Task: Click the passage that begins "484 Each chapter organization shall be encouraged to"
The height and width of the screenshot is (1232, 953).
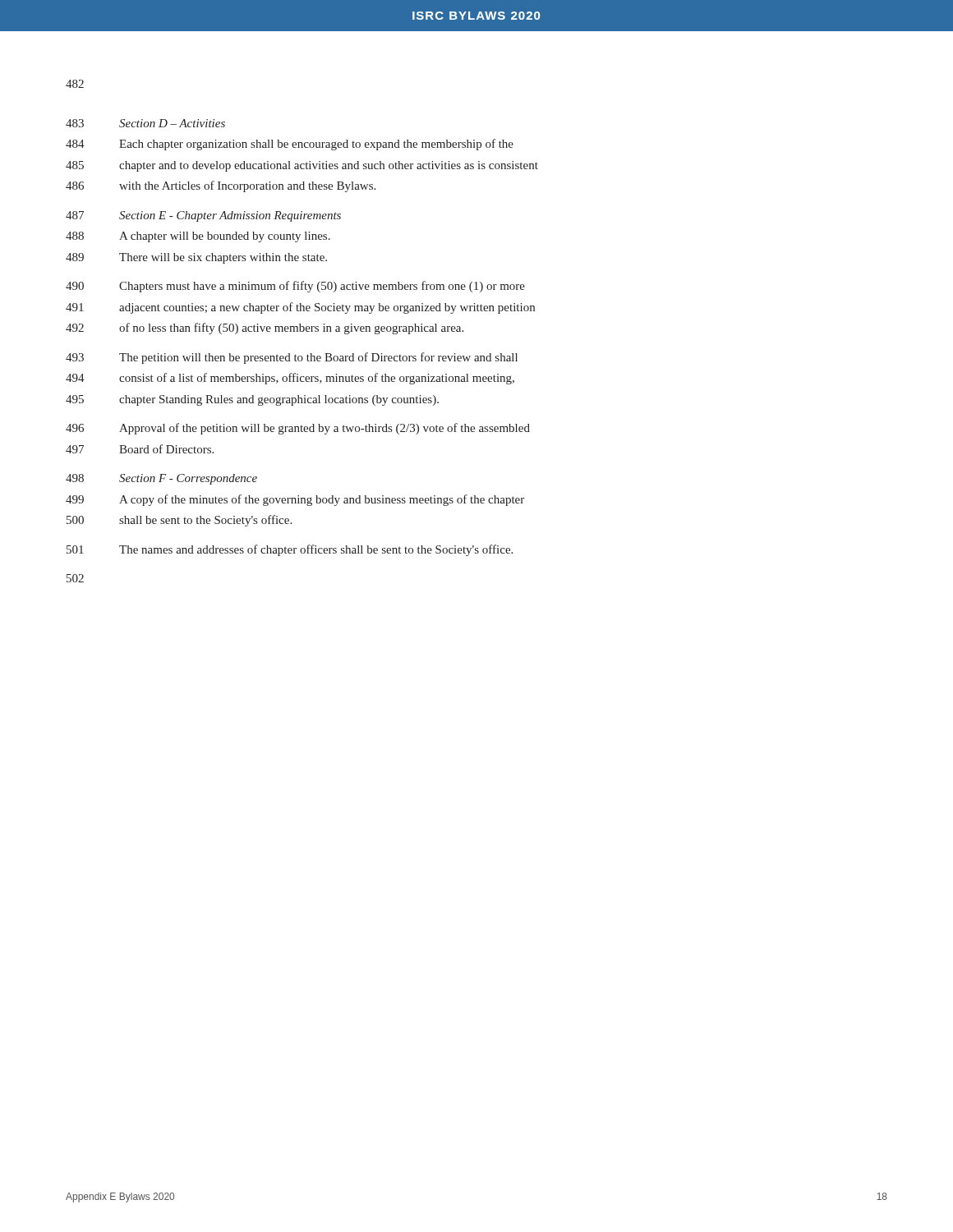Action: [476, 144]
